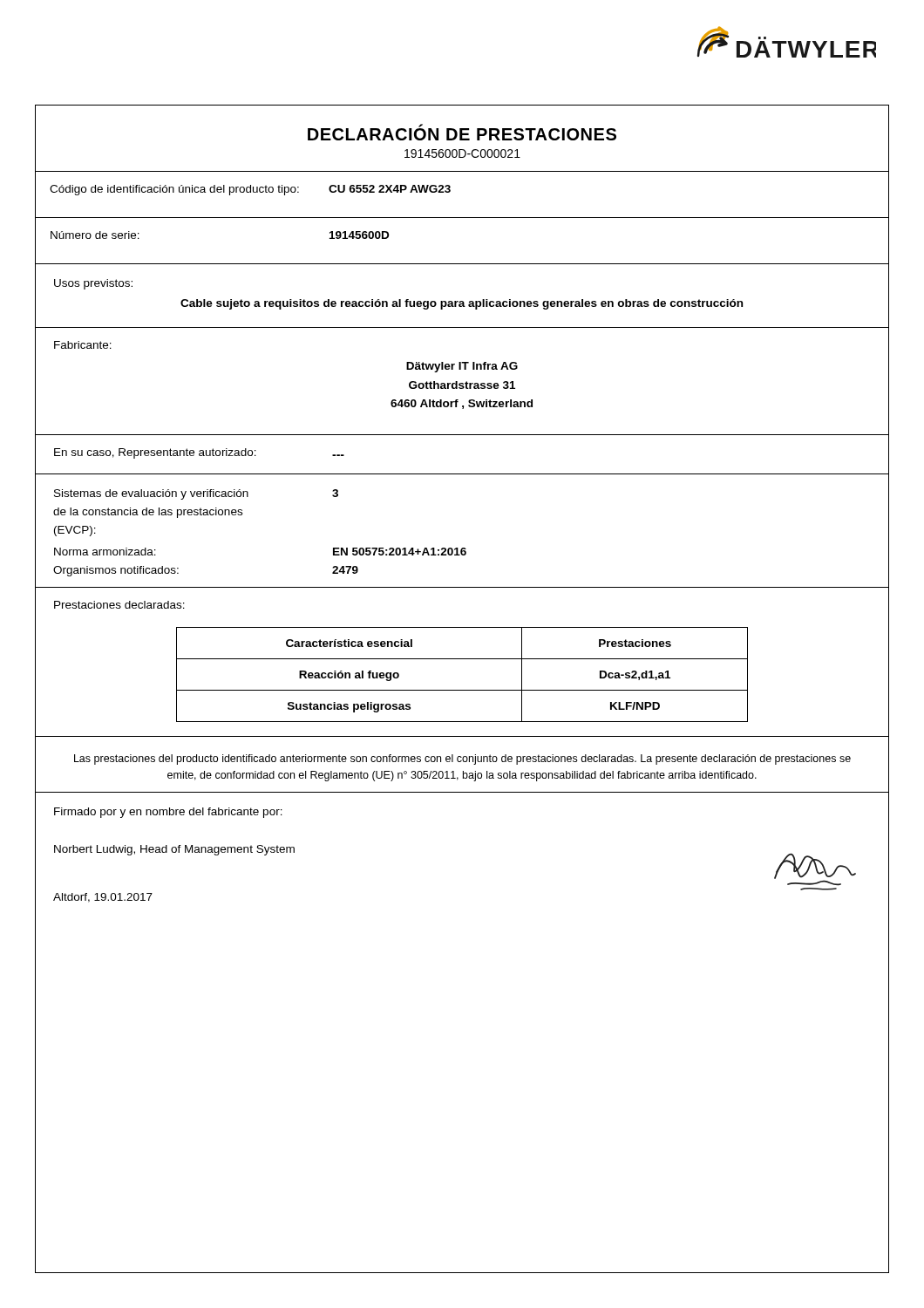Point to the block beginning "En su caso,"
This screenshot has height=1308, width=924.
click(199, 453)
